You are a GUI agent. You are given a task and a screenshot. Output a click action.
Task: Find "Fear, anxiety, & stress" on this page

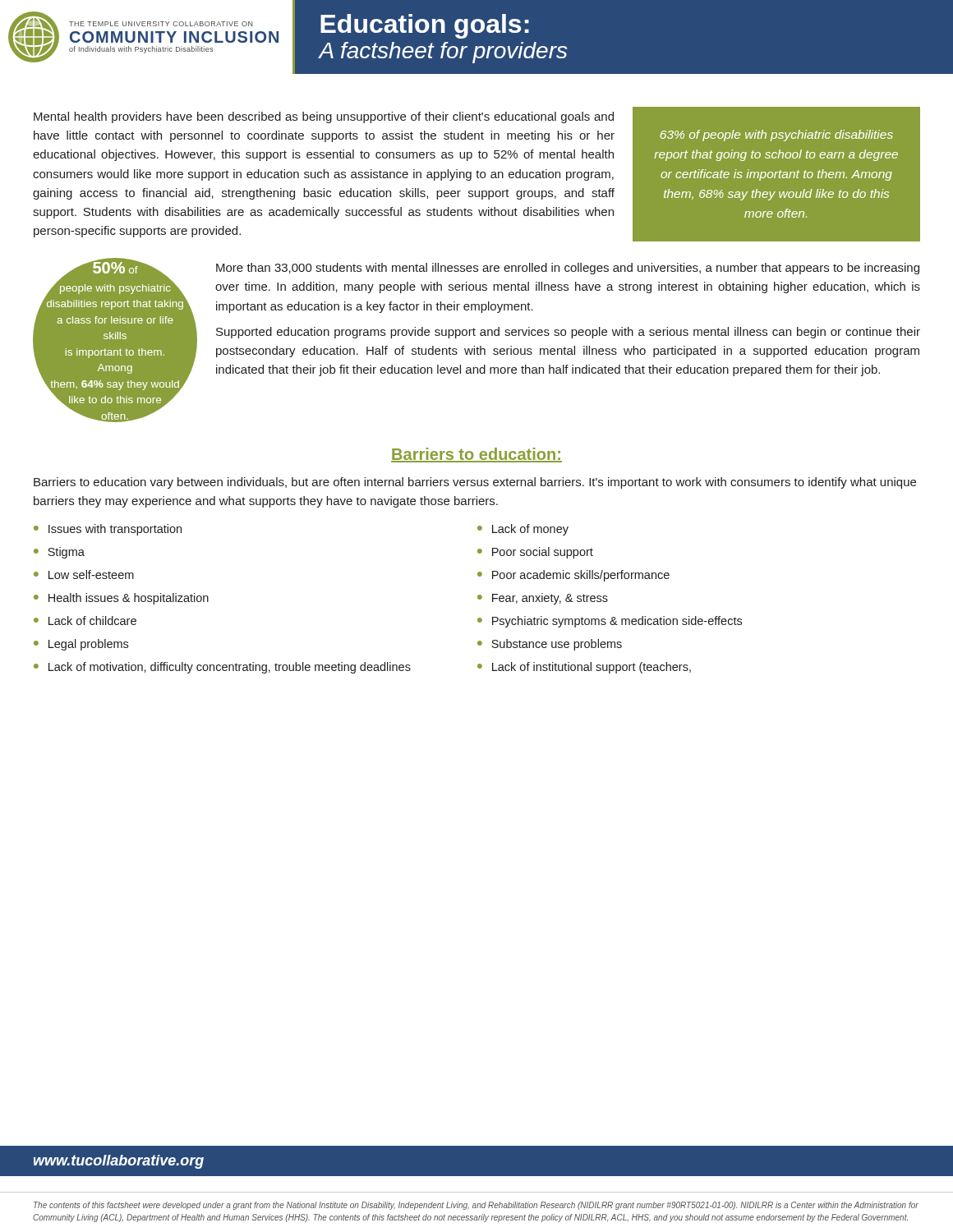pos(550,598)
